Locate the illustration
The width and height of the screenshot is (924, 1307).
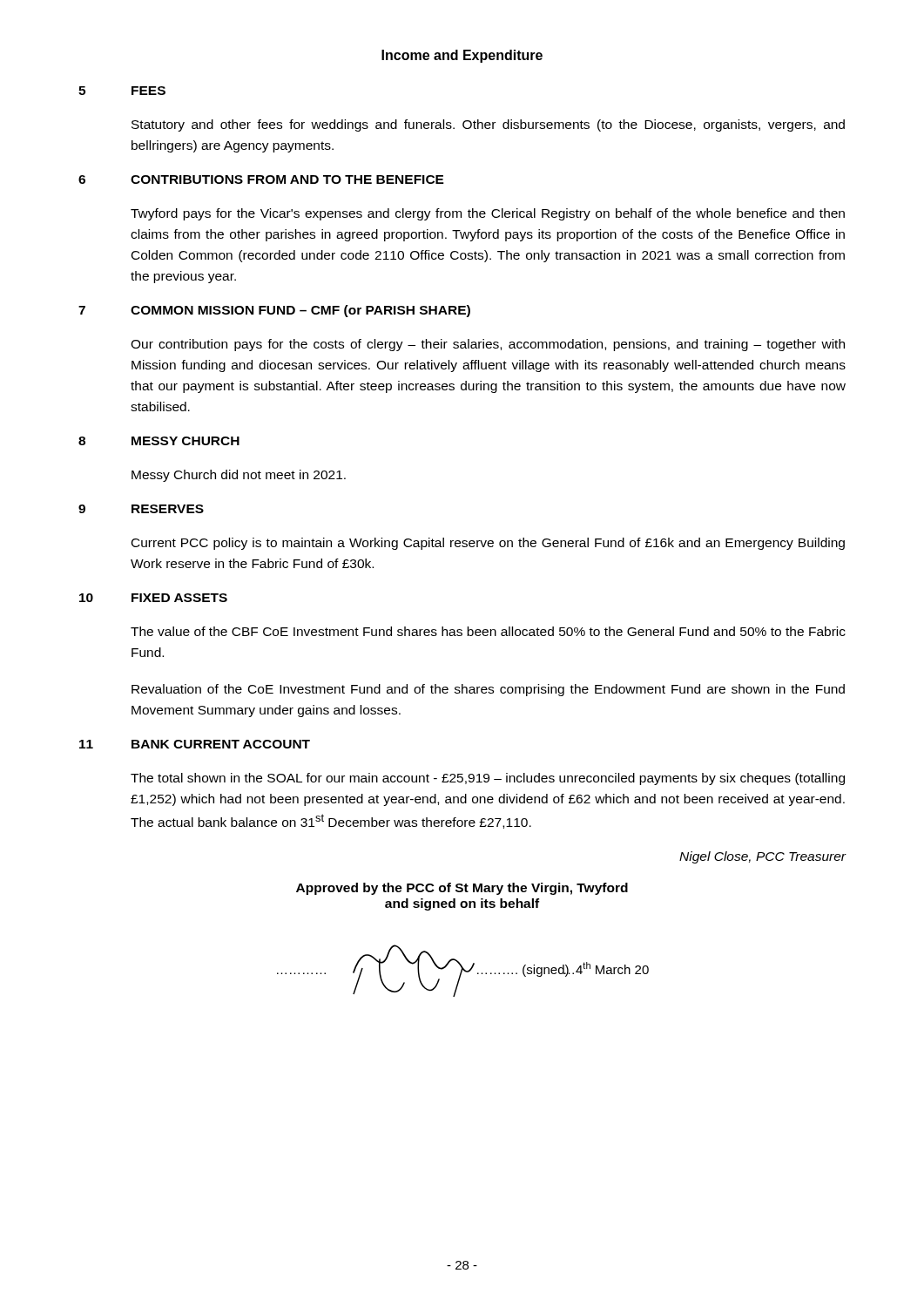click(x=462, y=964)
